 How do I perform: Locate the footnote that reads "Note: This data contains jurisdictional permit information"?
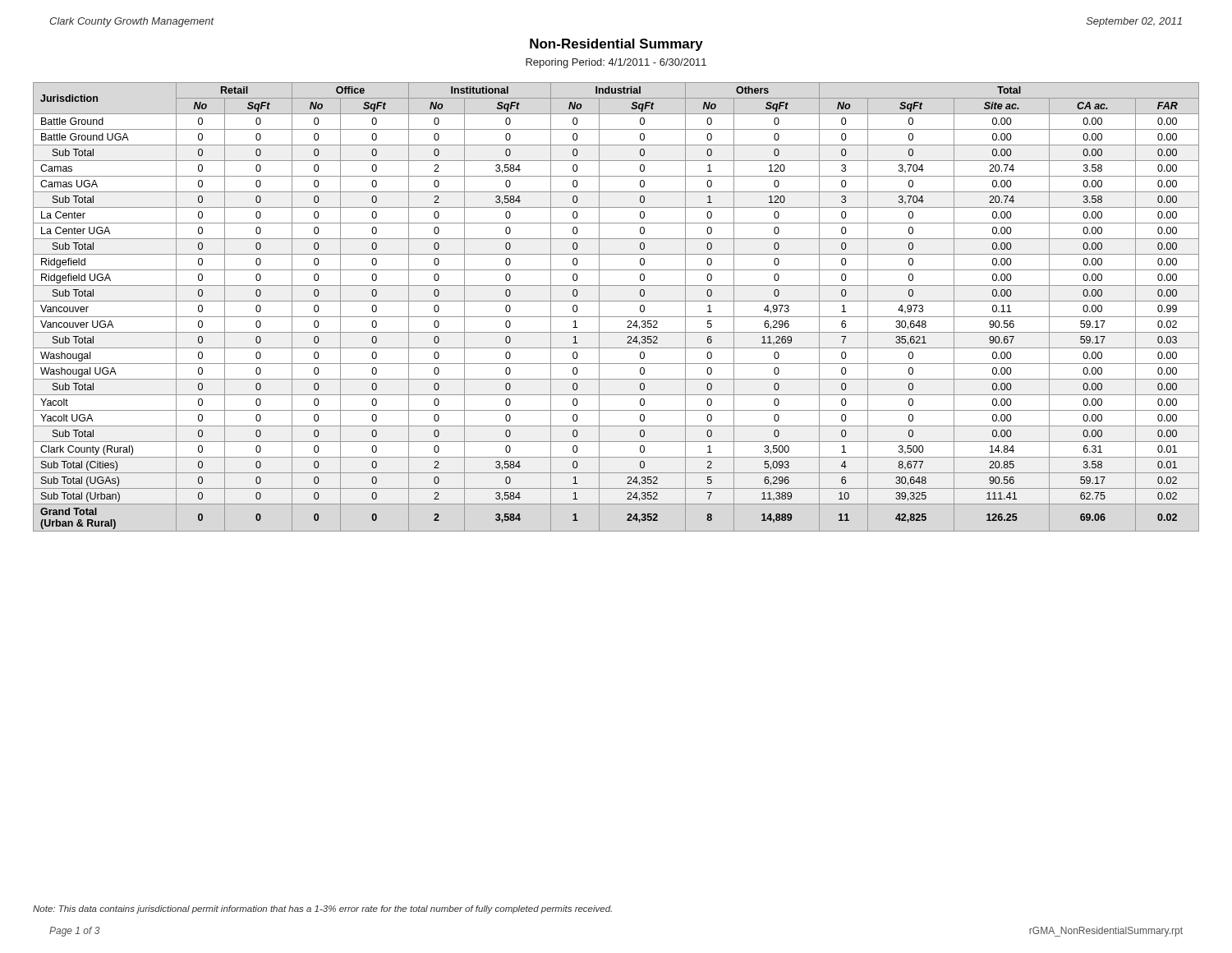(x=323, y=909)
